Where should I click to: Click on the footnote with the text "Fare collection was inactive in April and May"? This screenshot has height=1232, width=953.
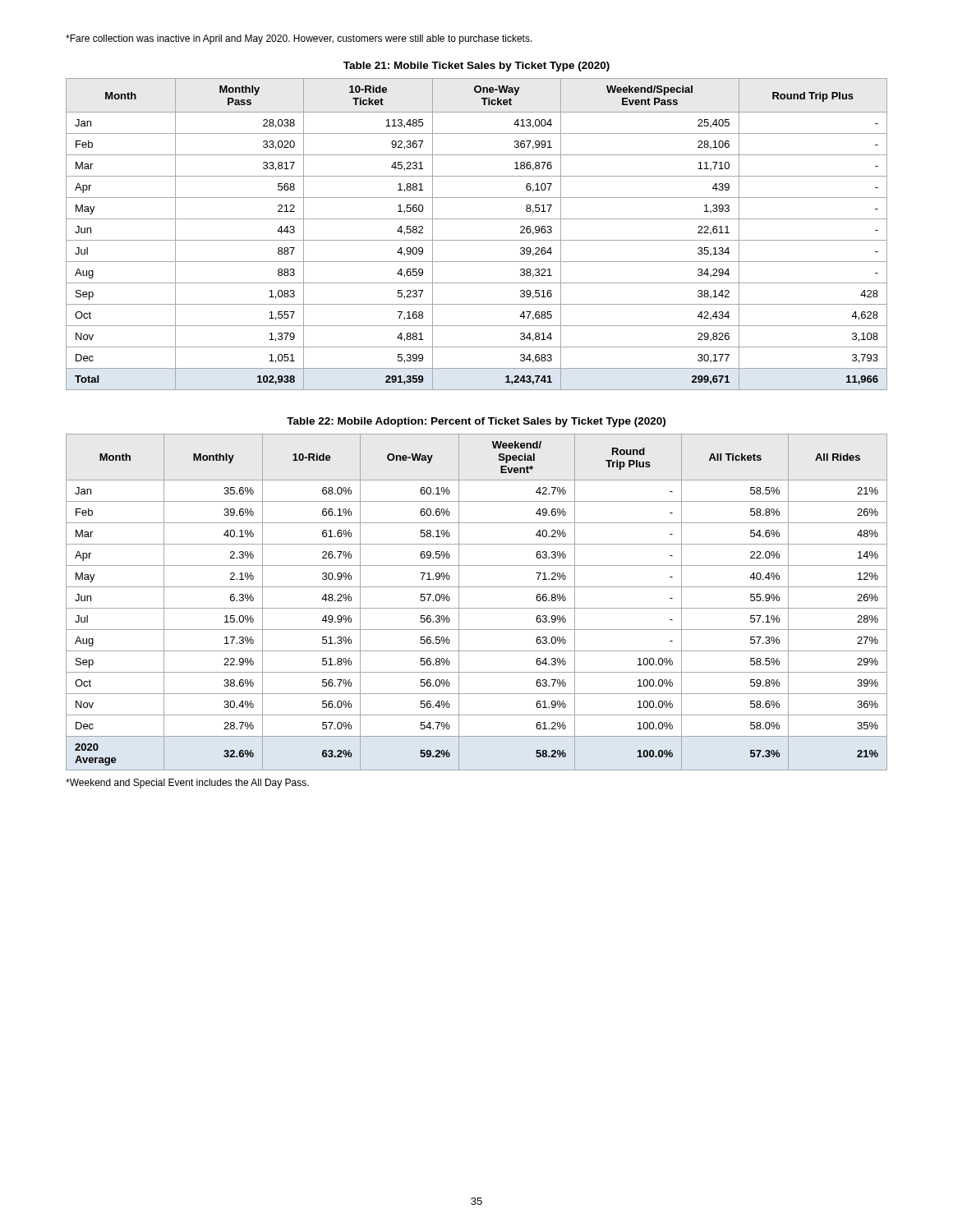click(x=299, y=39)
